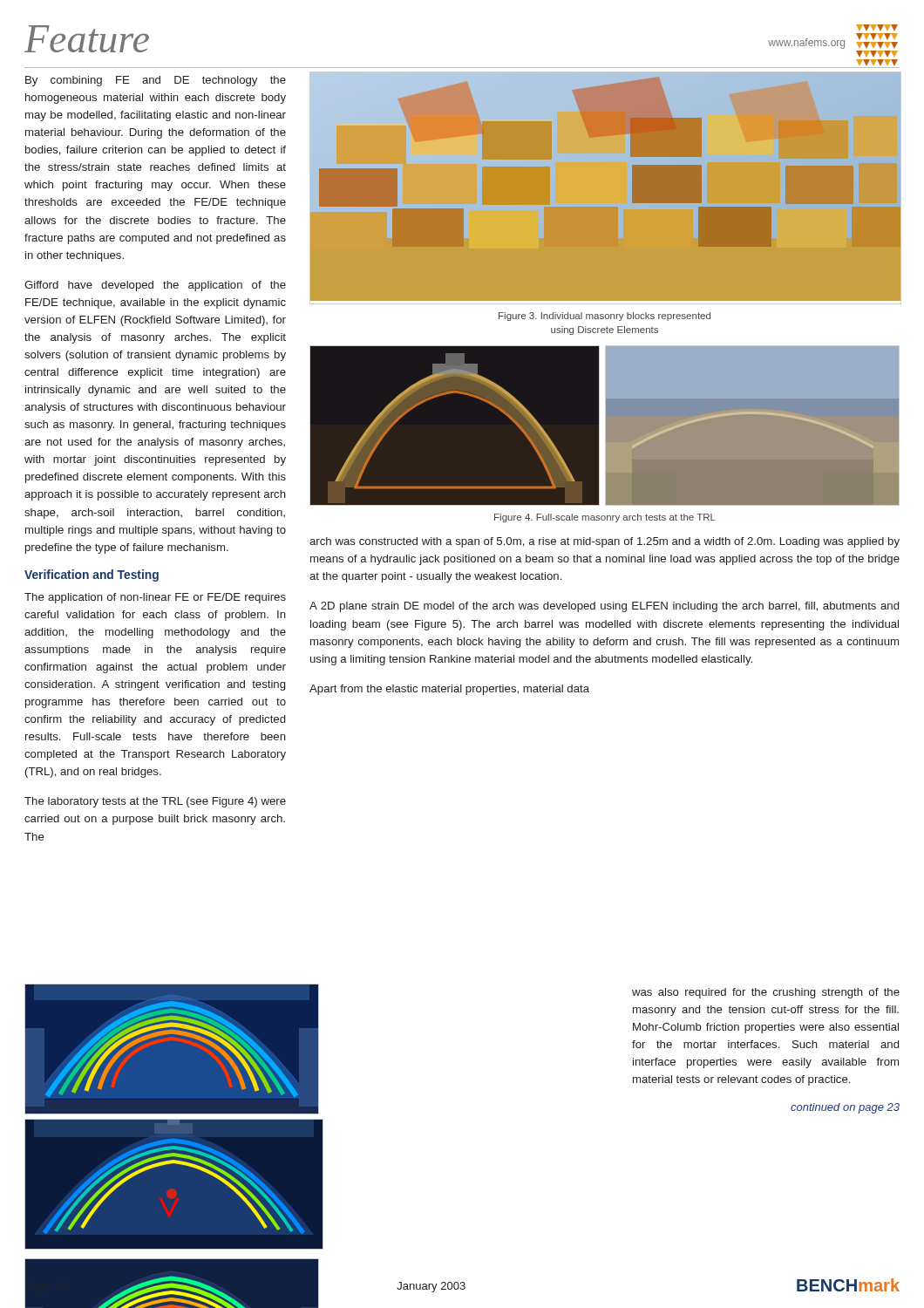Where is the passage that starts "By combining FE and"?

[155, 167]
